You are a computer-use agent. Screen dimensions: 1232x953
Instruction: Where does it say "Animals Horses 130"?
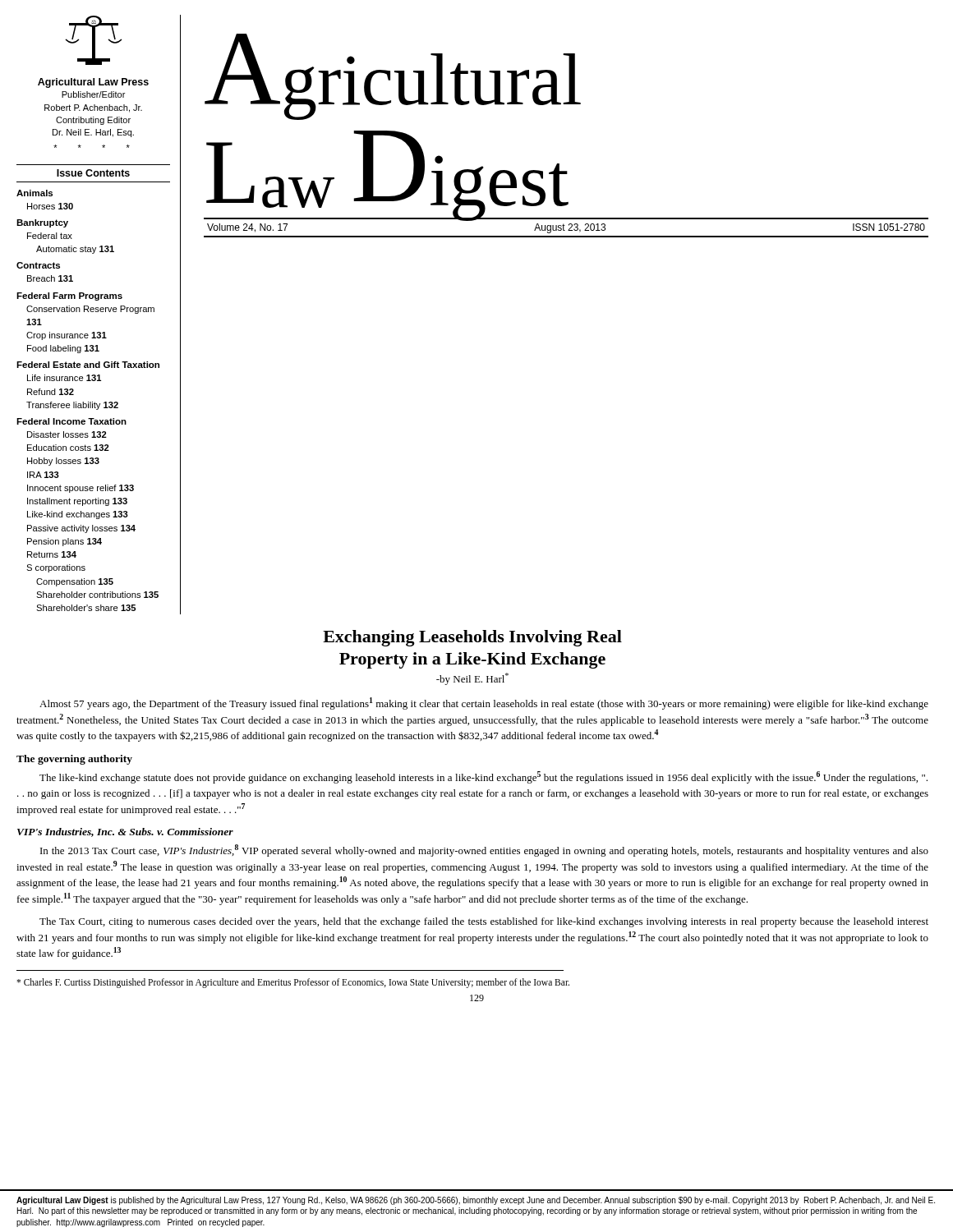pos(35,193)
